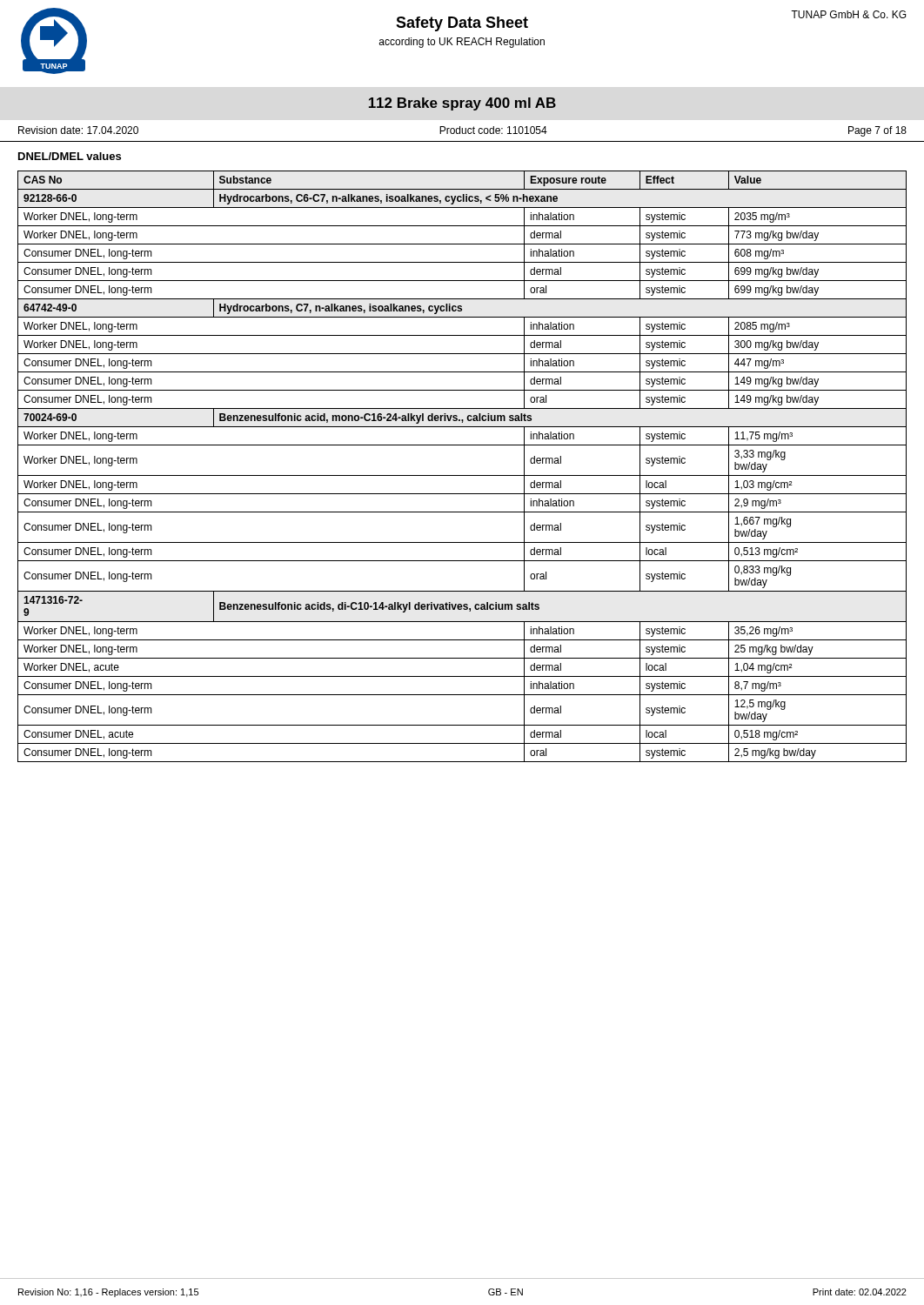Point to "DNEL/DMEL values"

click(69, 156)
